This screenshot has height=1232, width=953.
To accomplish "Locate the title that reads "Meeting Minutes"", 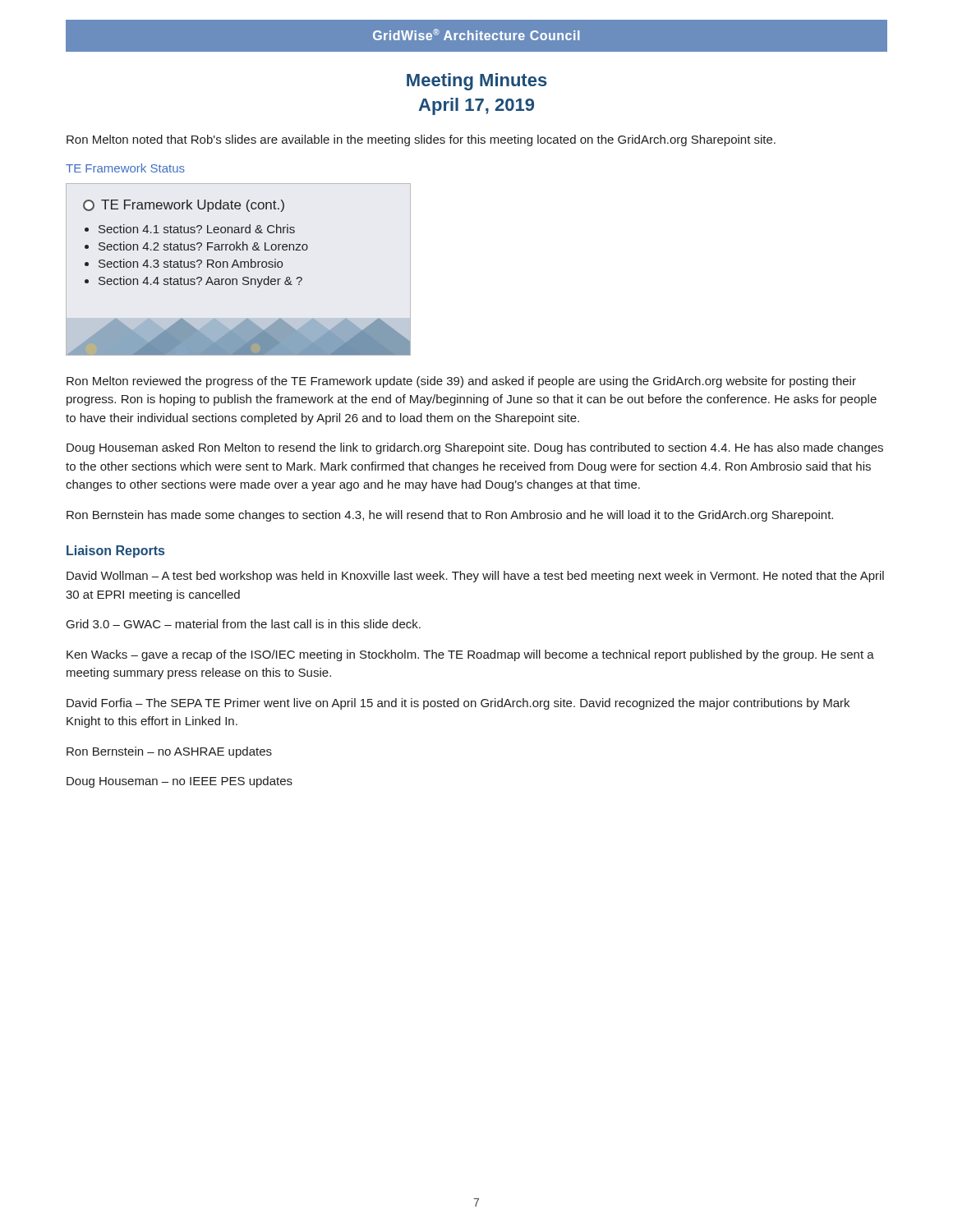I will click(x=476, y=80).
